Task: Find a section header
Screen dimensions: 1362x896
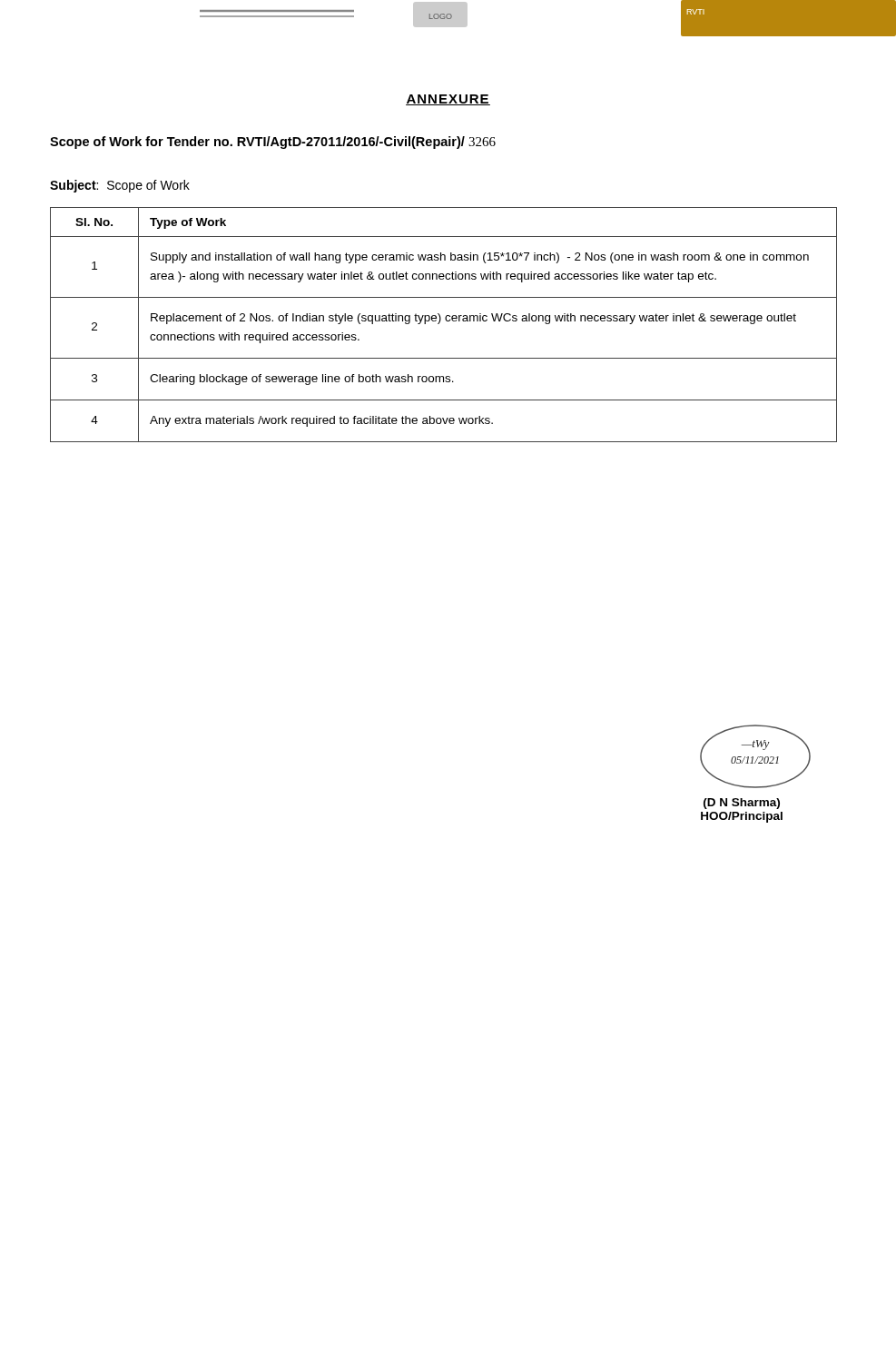Action: tap(273, 142)
